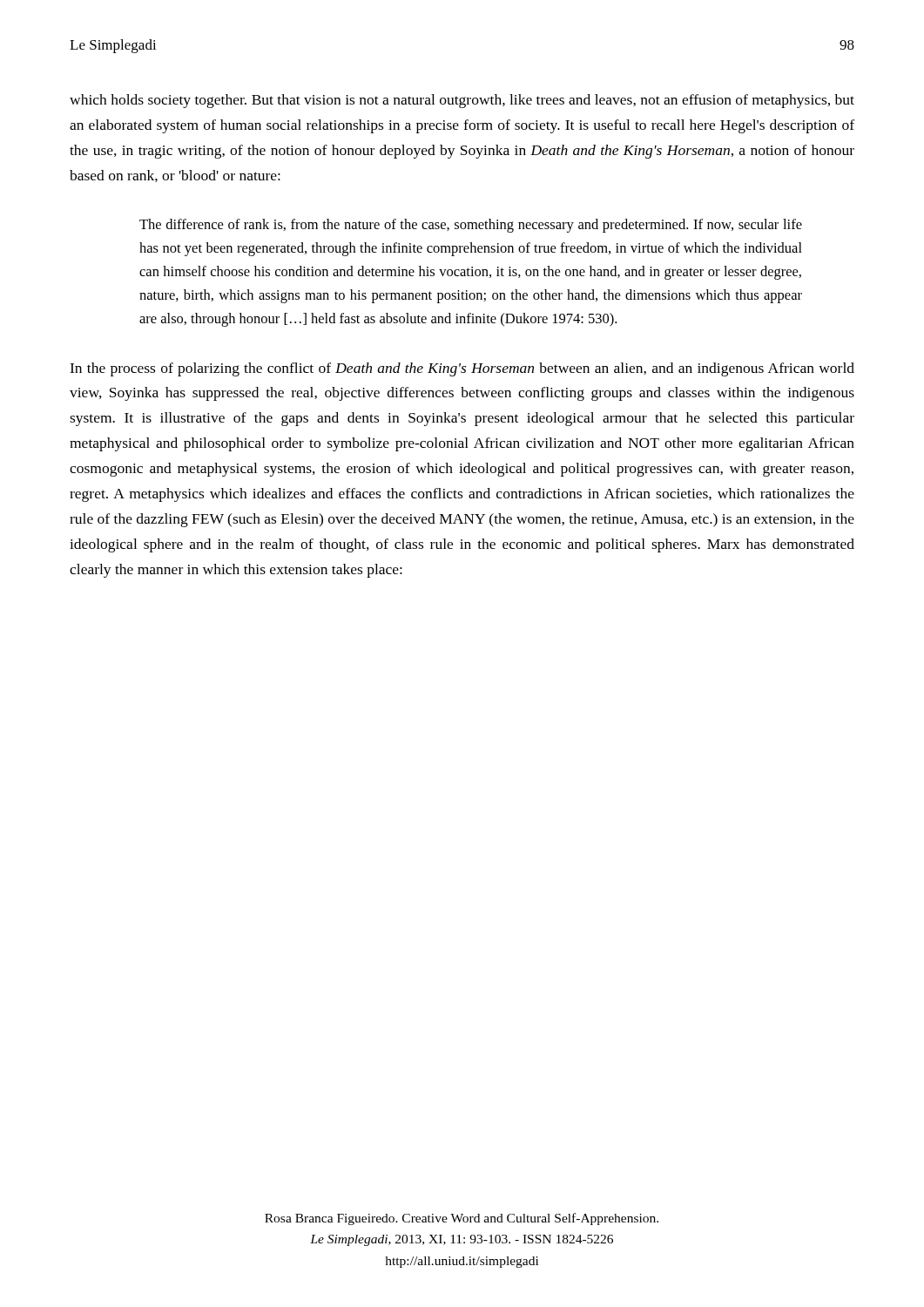Find the text block starting "which holds society together. But that vision"
924x1307 pixels.
tap(462, 137)
